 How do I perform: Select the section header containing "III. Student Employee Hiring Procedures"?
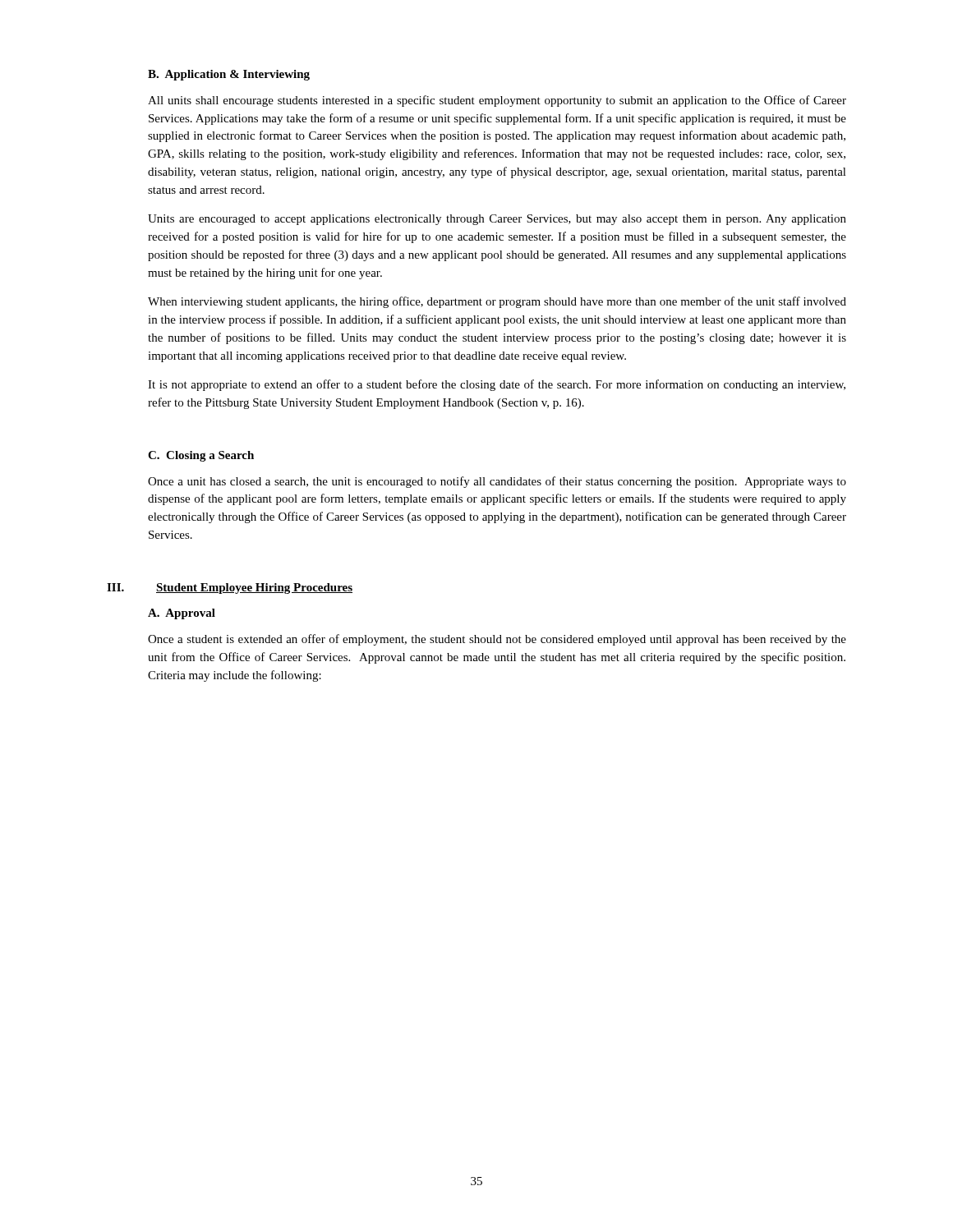click(230, 588)
